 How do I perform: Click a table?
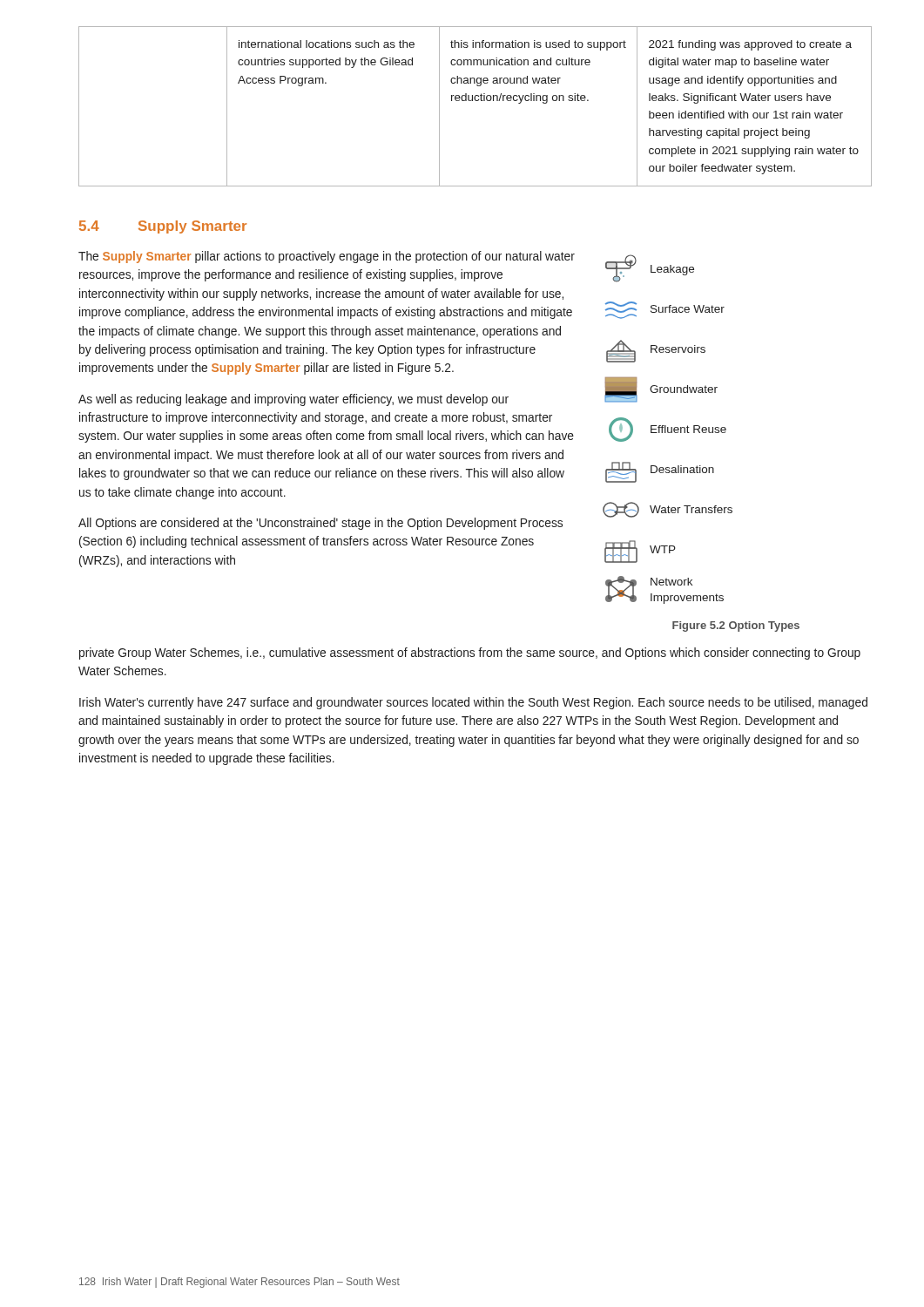tap(475, 106)
